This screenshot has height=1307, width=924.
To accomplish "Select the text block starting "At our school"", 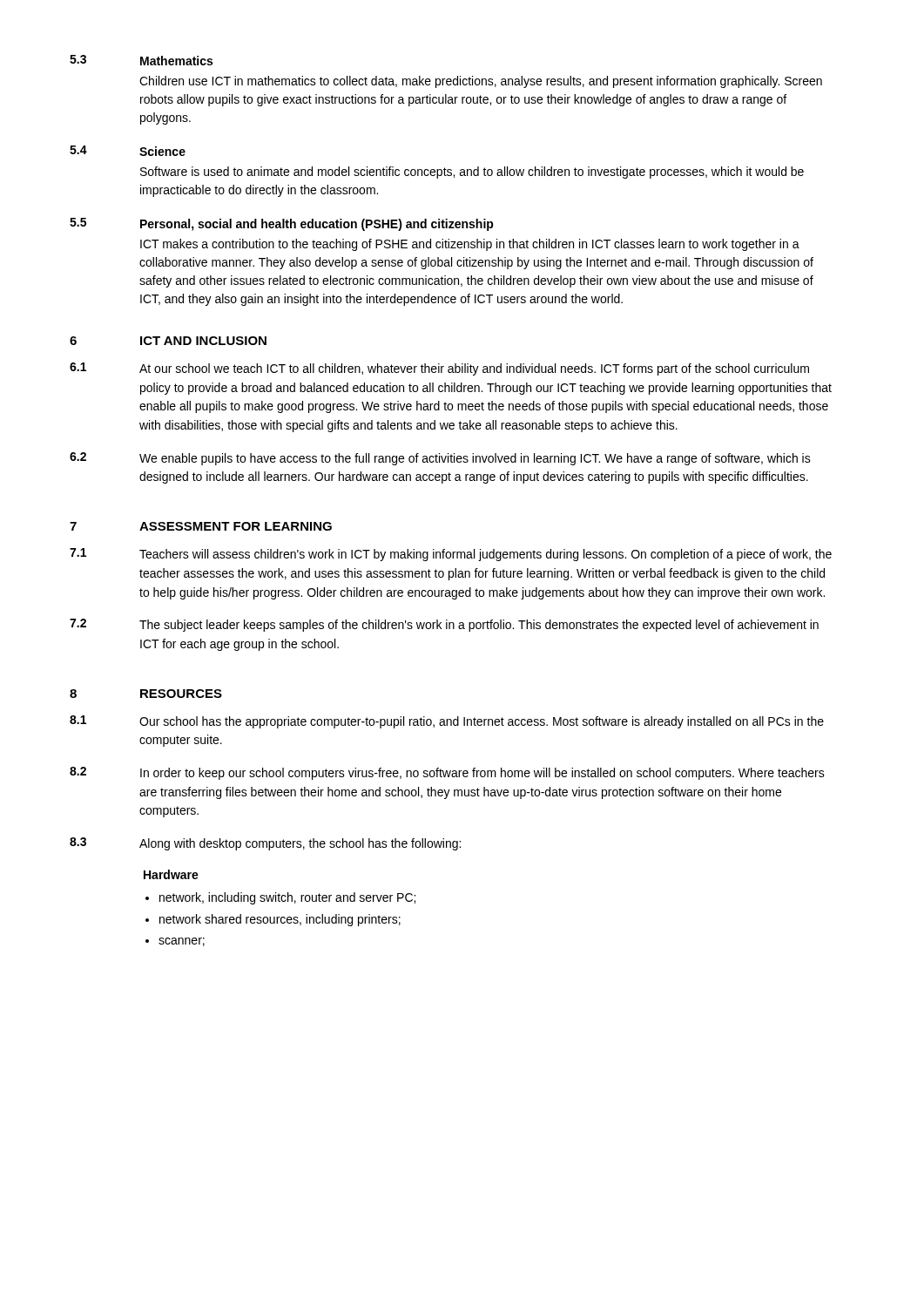I will pyautogui.click(x=485, y=397).
